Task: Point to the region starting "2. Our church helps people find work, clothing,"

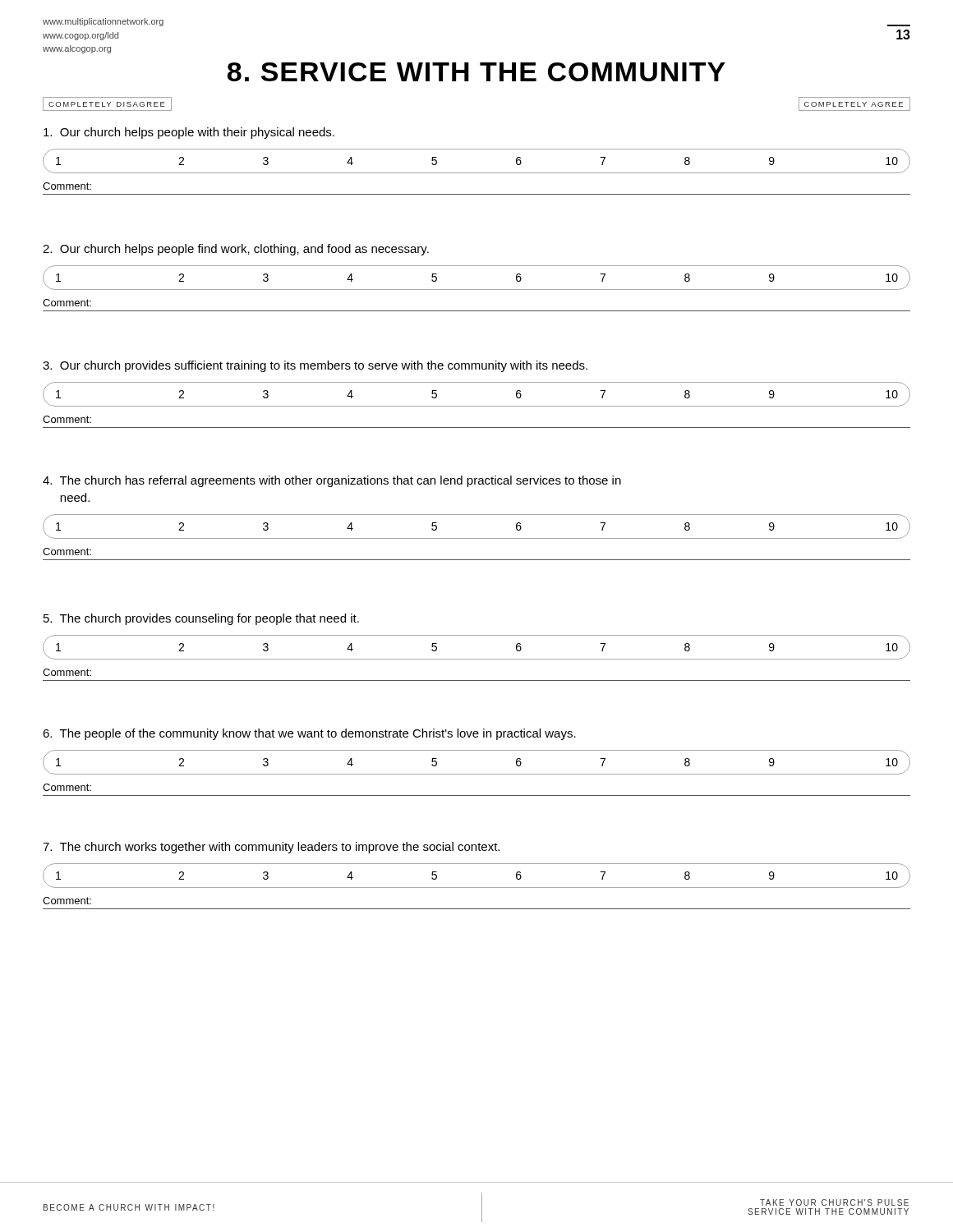Action: pyautogui.click(x=476, y=276)
